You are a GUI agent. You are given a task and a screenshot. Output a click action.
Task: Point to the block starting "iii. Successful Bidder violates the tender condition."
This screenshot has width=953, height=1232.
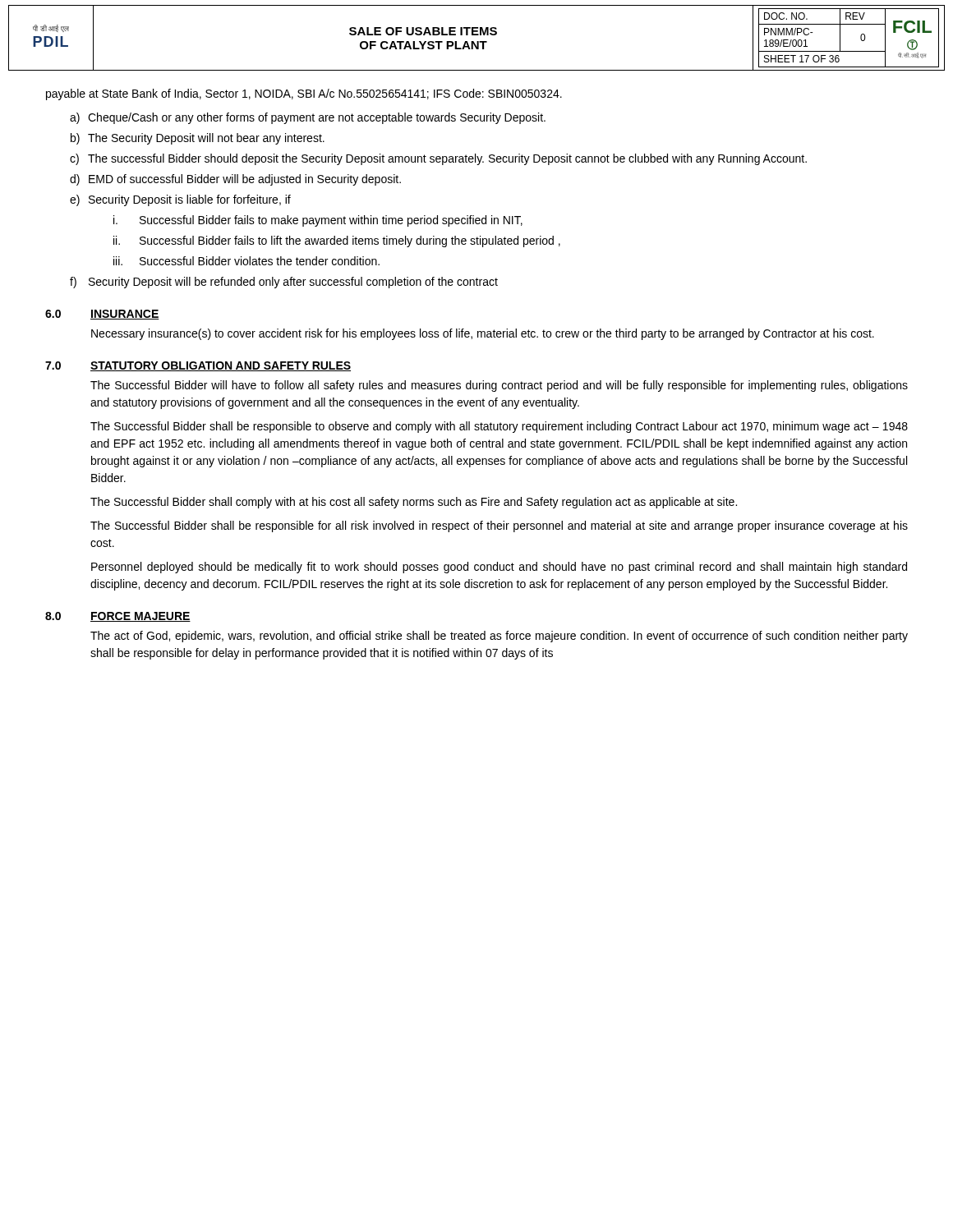(247, 262)
